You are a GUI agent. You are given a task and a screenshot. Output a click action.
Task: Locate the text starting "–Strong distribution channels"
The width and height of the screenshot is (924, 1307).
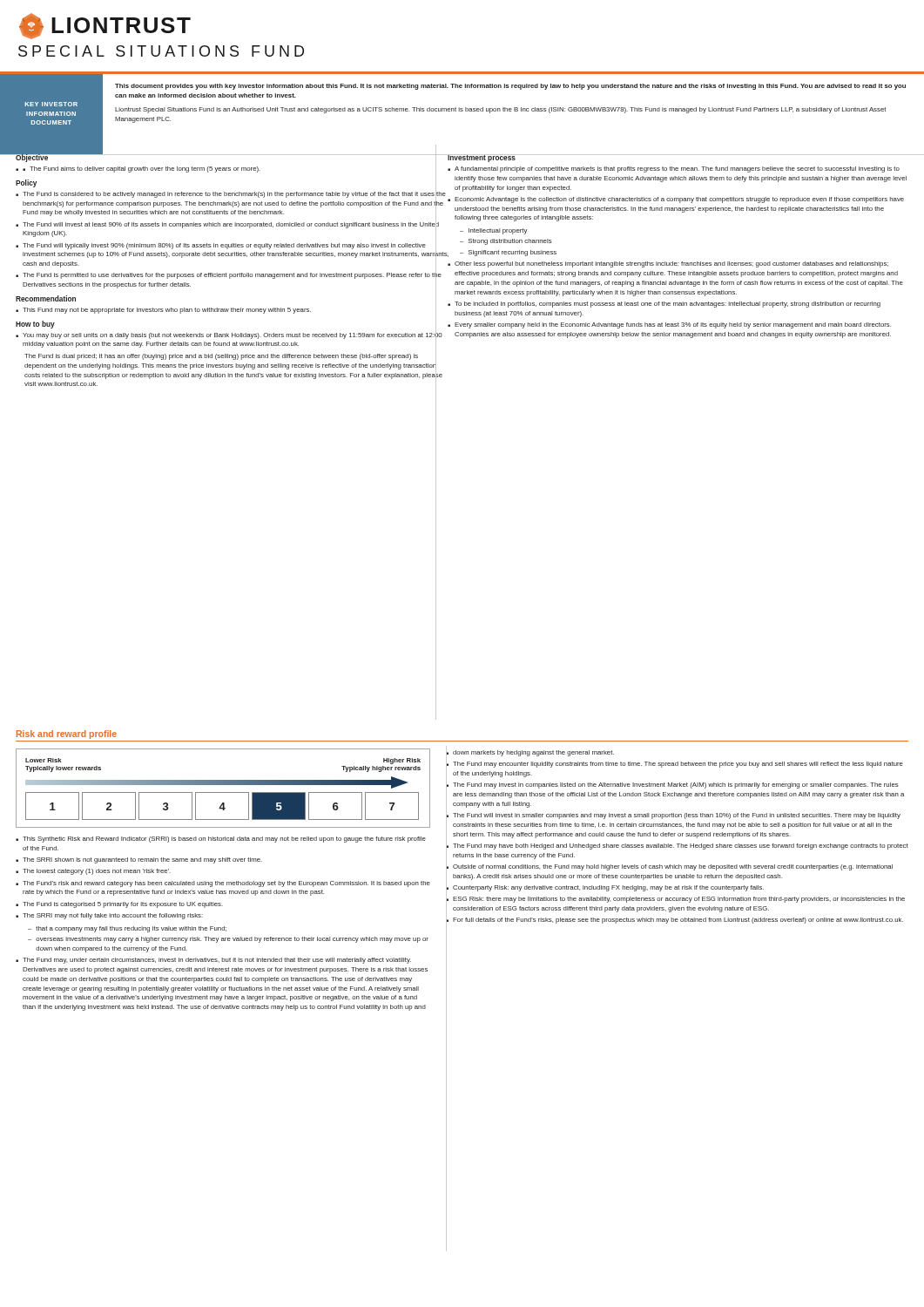pyautogui.click(x=506, y=242)
